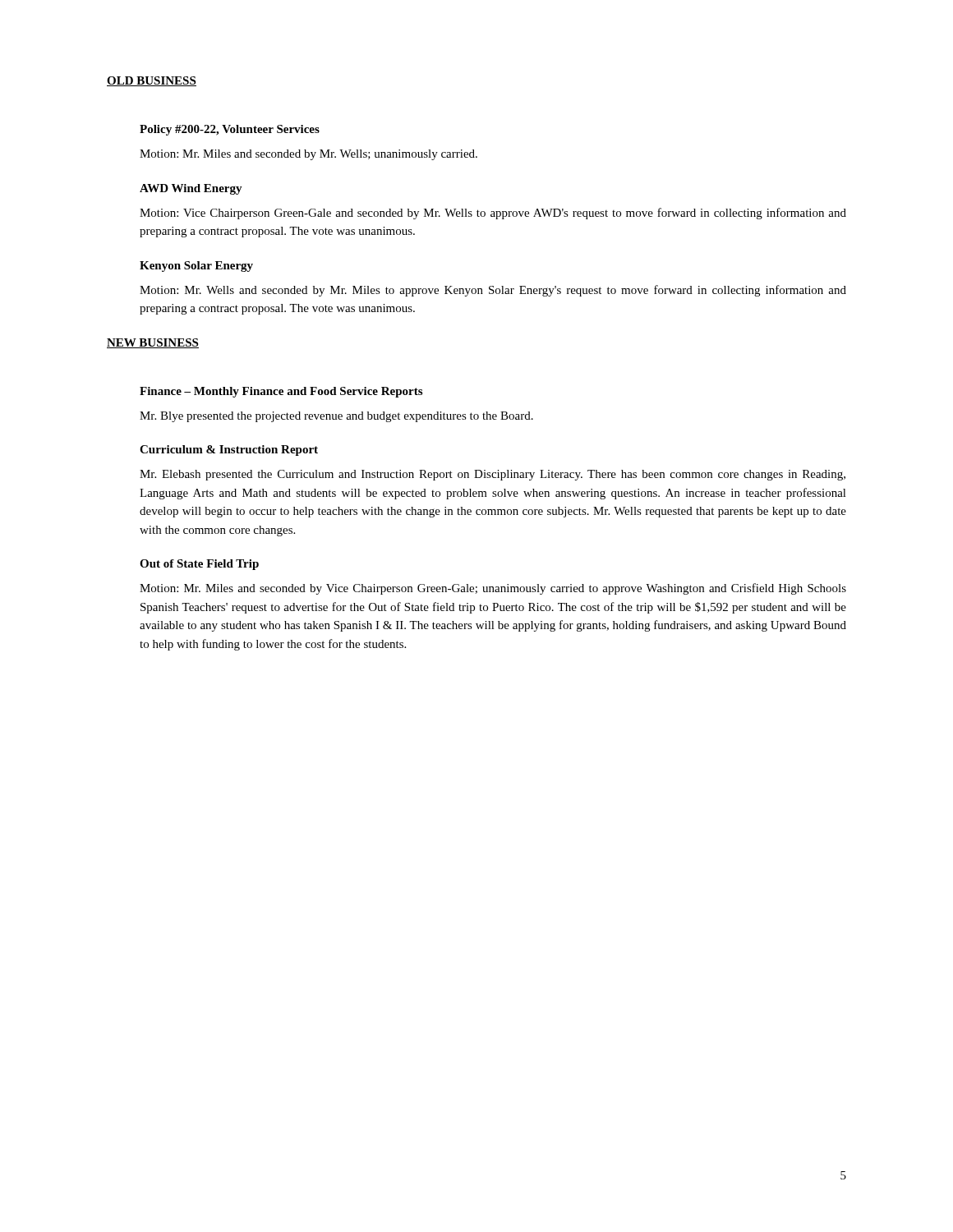
Task: Navigate to the element starting "Motion: Vice Chairperson Green-Gale and seconded by"
Action: (x=493, y=222)
